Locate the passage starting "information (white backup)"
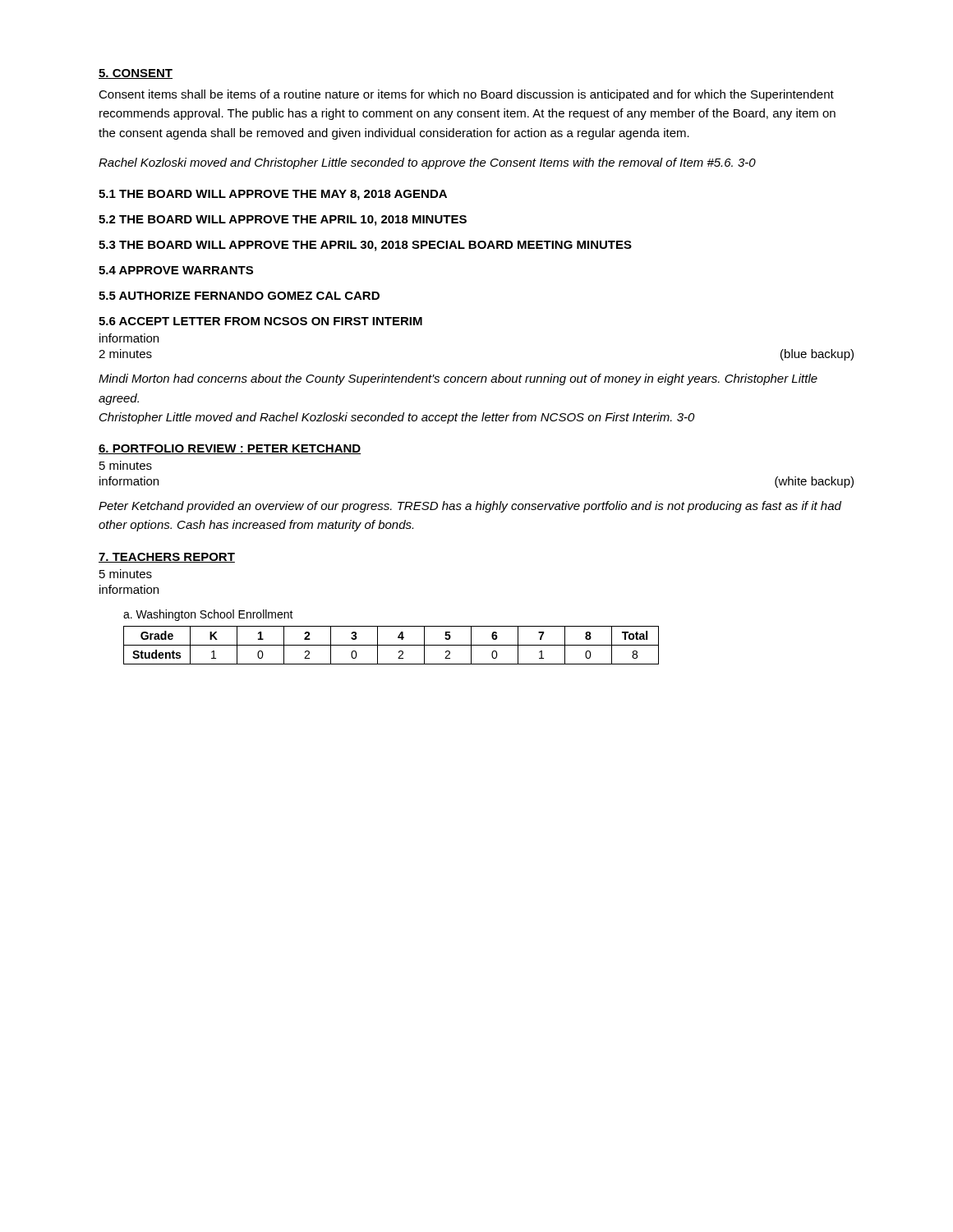953x1232 pixels. (x=128, y=482)
